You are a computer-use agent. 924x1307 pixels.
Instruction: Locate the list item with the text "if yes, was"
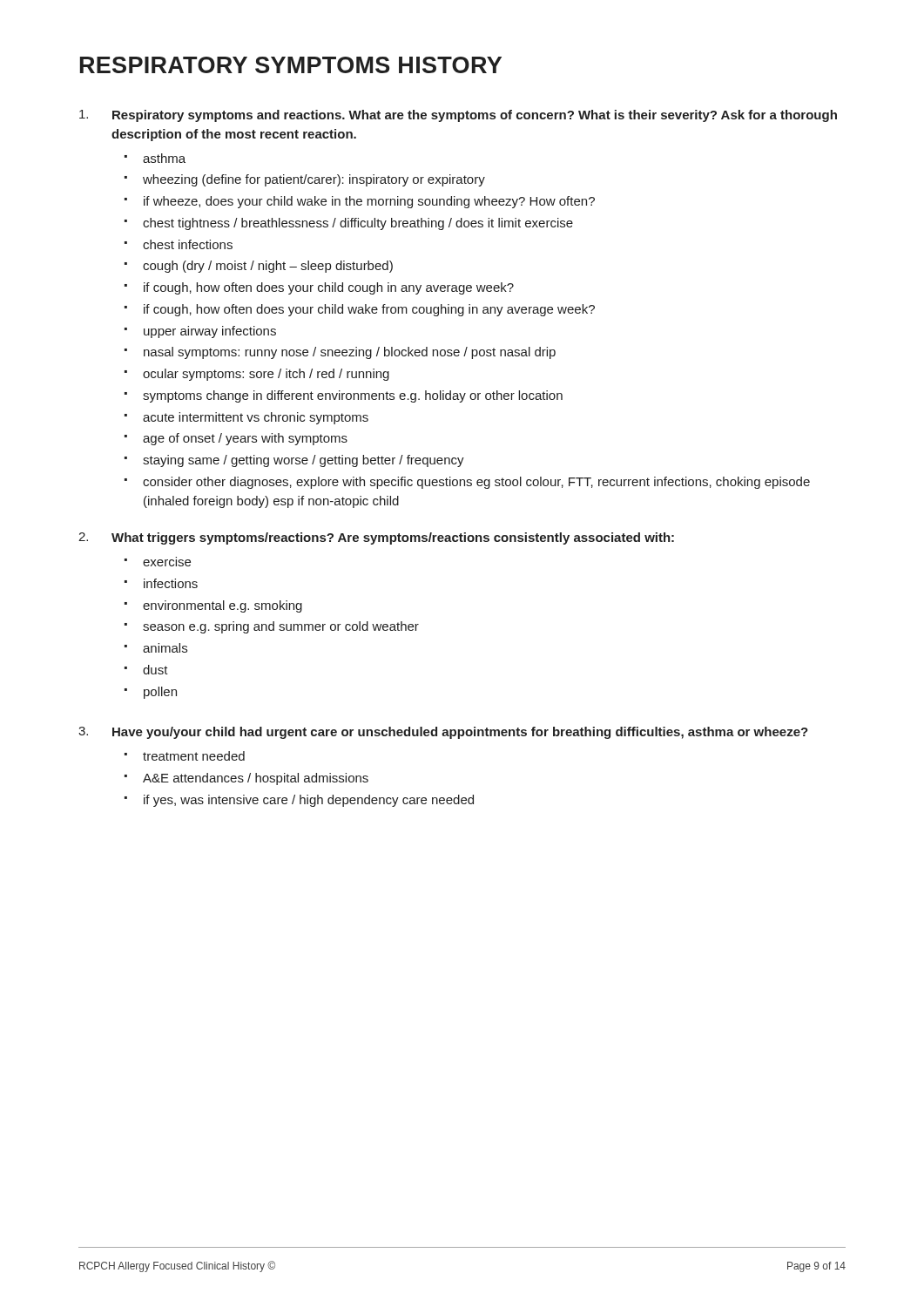(x=309, y=799)
